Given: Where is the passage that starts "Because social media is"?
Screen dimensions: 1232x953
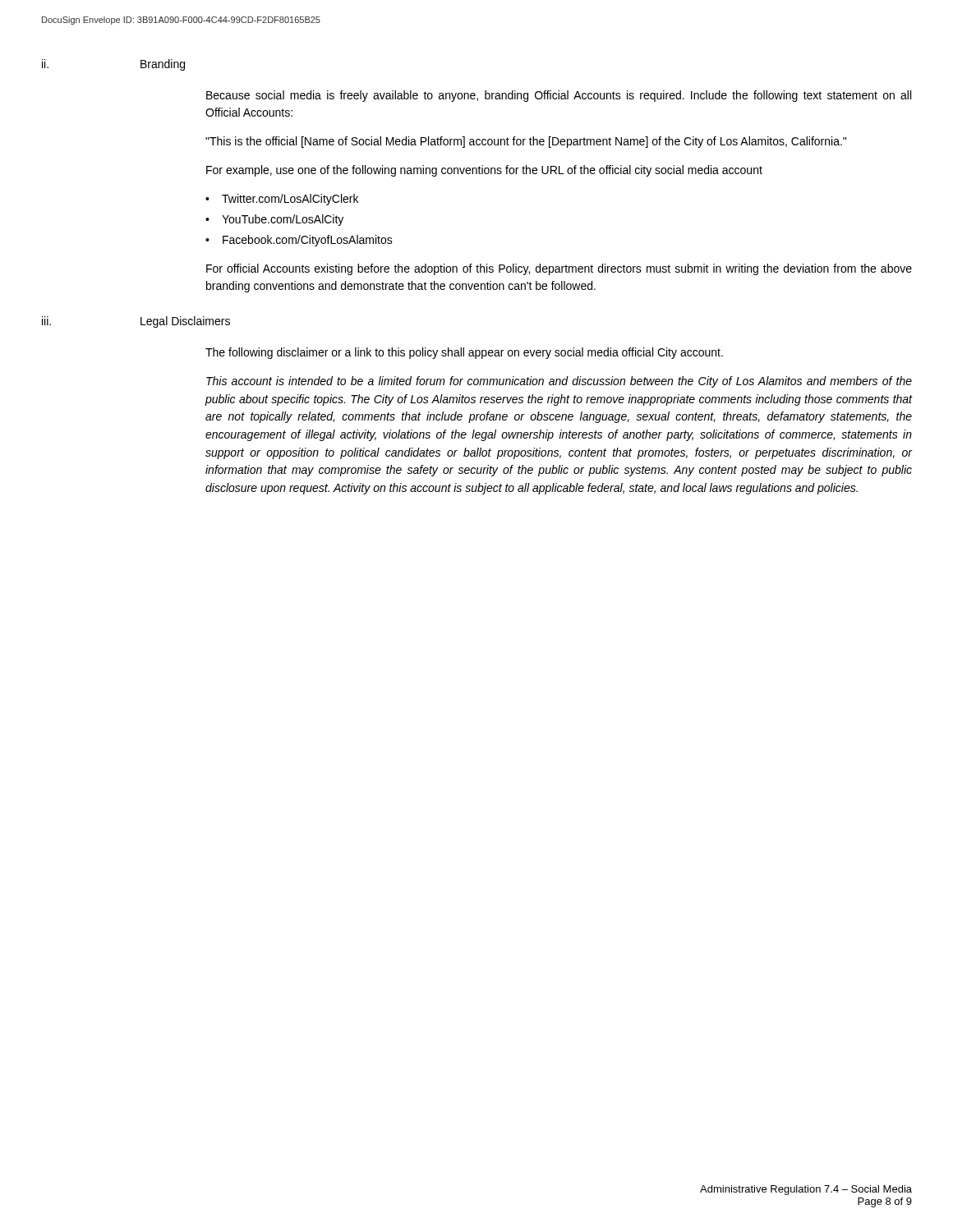Looking at the screenshot, I should (559, 104).
